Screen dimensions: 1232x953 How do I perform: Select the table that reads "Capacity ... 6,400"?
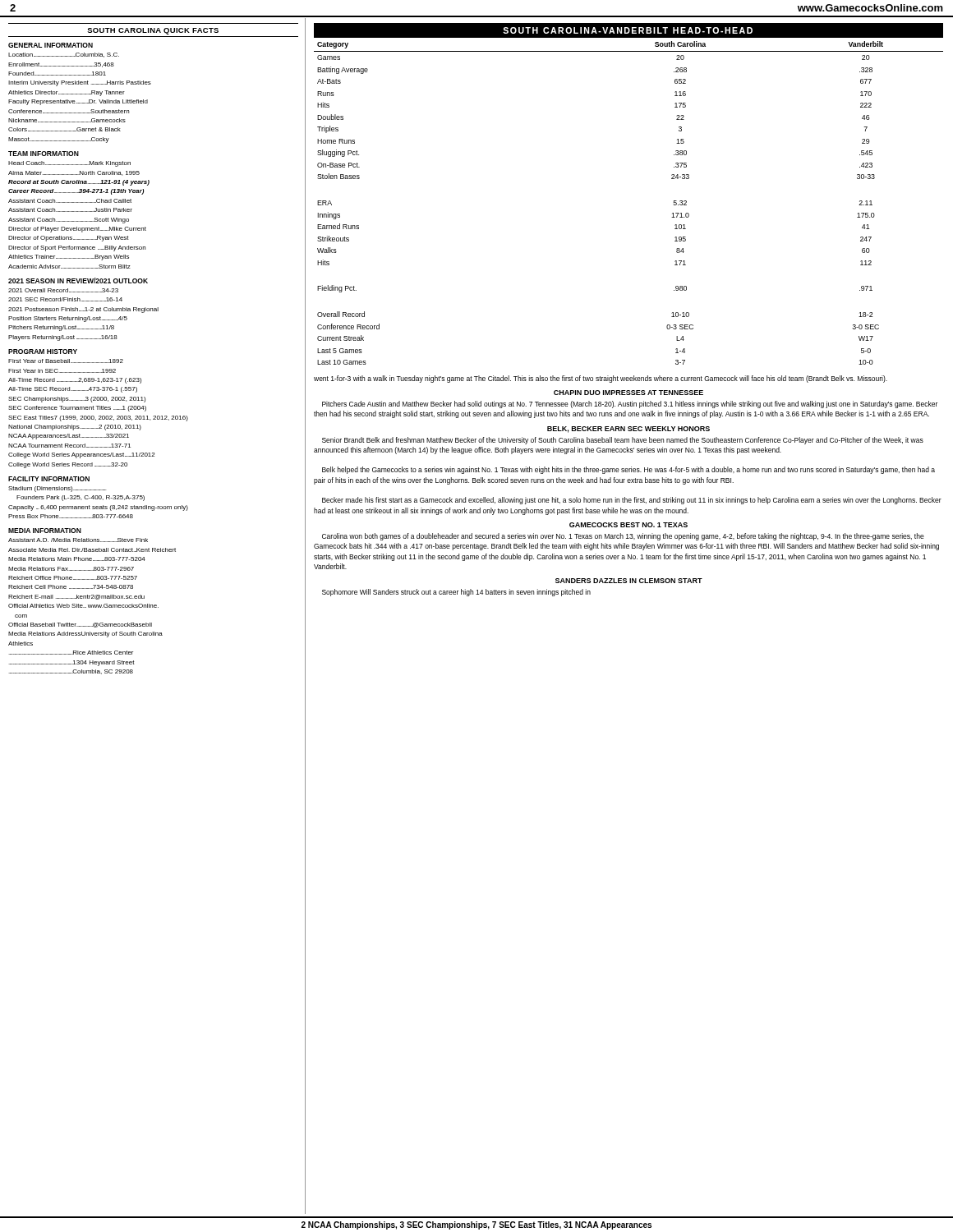153,503
